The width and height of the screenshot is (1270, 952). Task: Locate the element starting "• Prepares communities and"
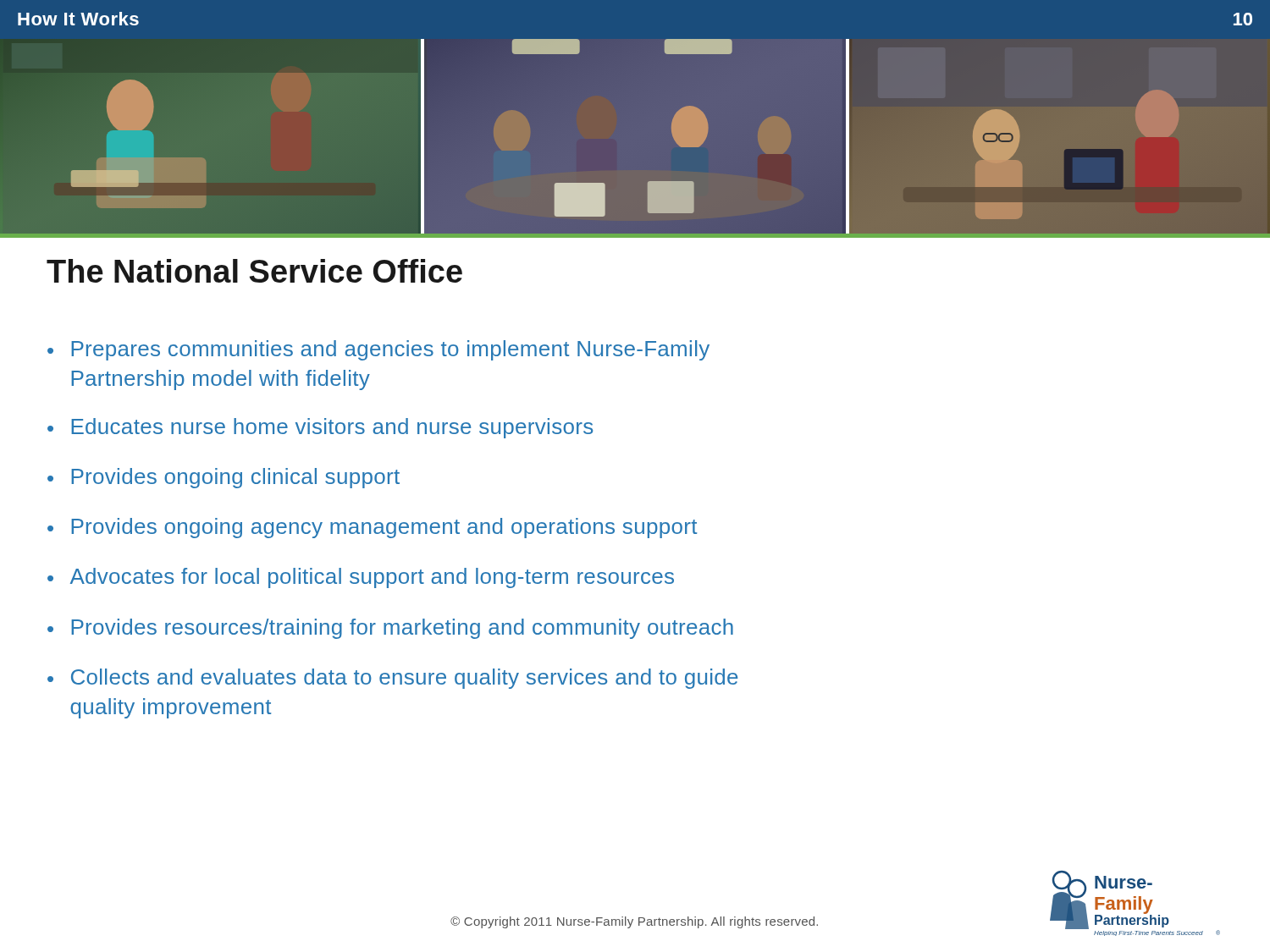(378, 364)
